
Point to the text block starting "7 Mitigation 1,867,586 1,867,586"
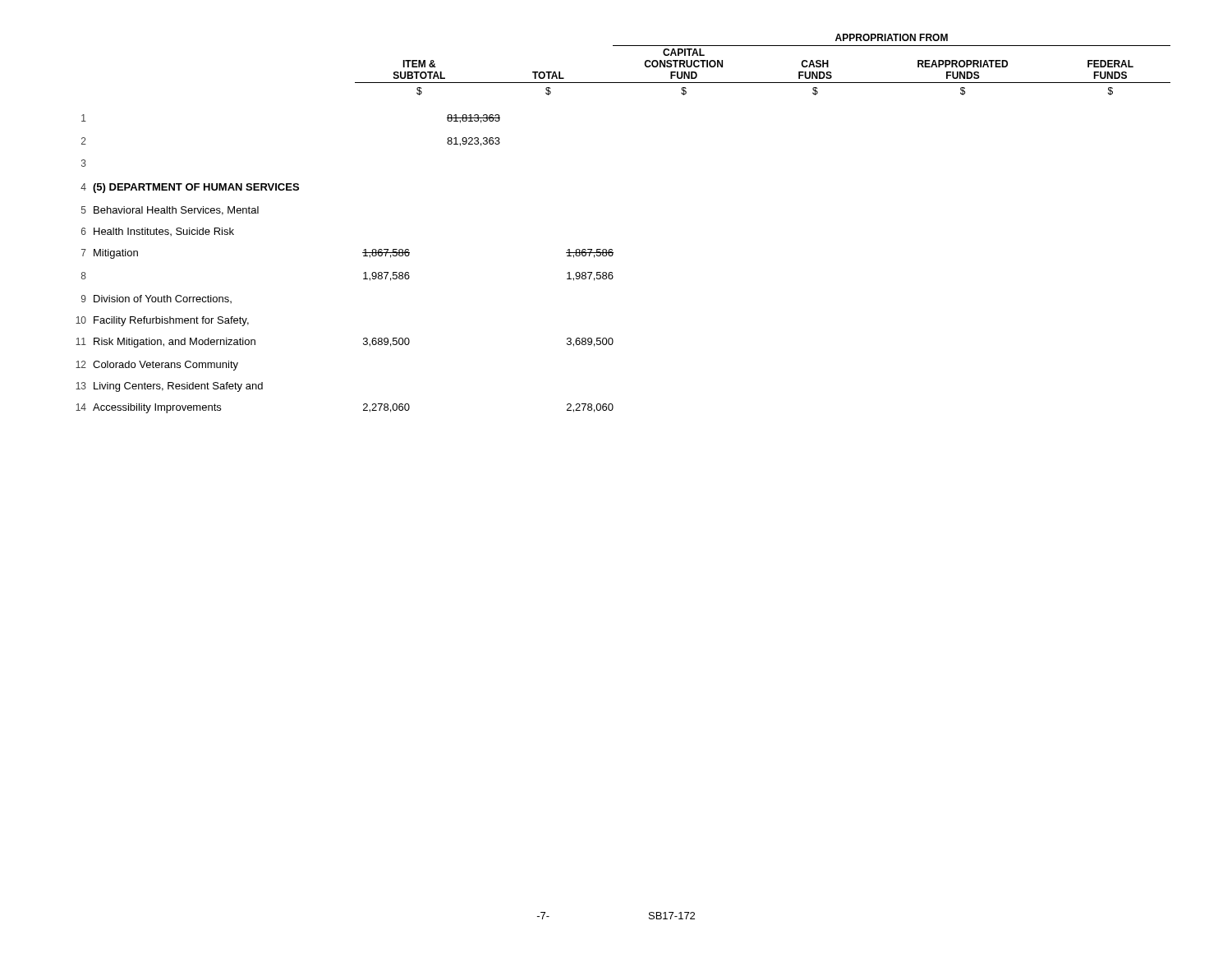pos(106,253)
